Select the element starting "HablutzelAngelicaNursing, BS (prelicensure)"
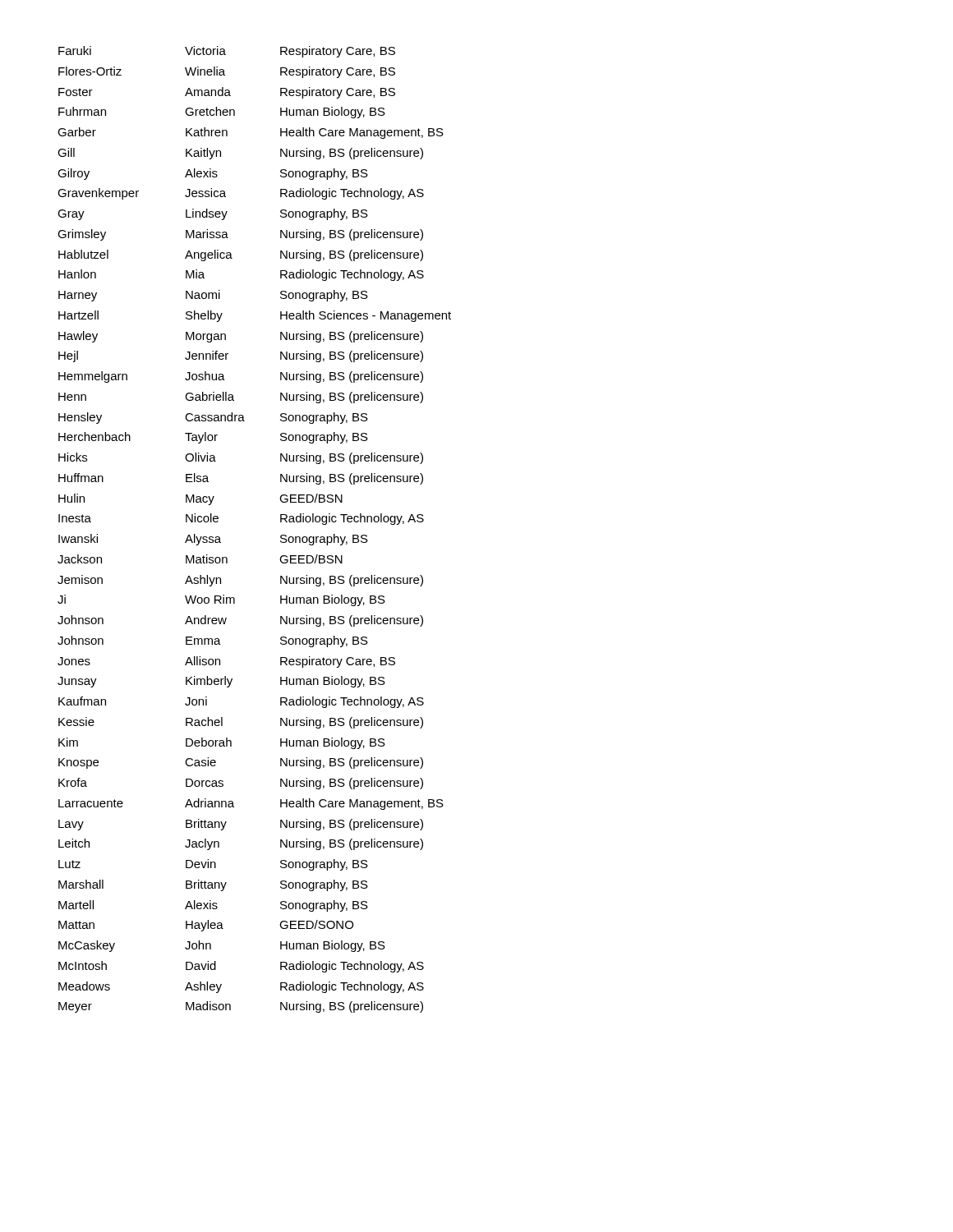Viewport: 953px width, 1232px height. pos(300,254)
